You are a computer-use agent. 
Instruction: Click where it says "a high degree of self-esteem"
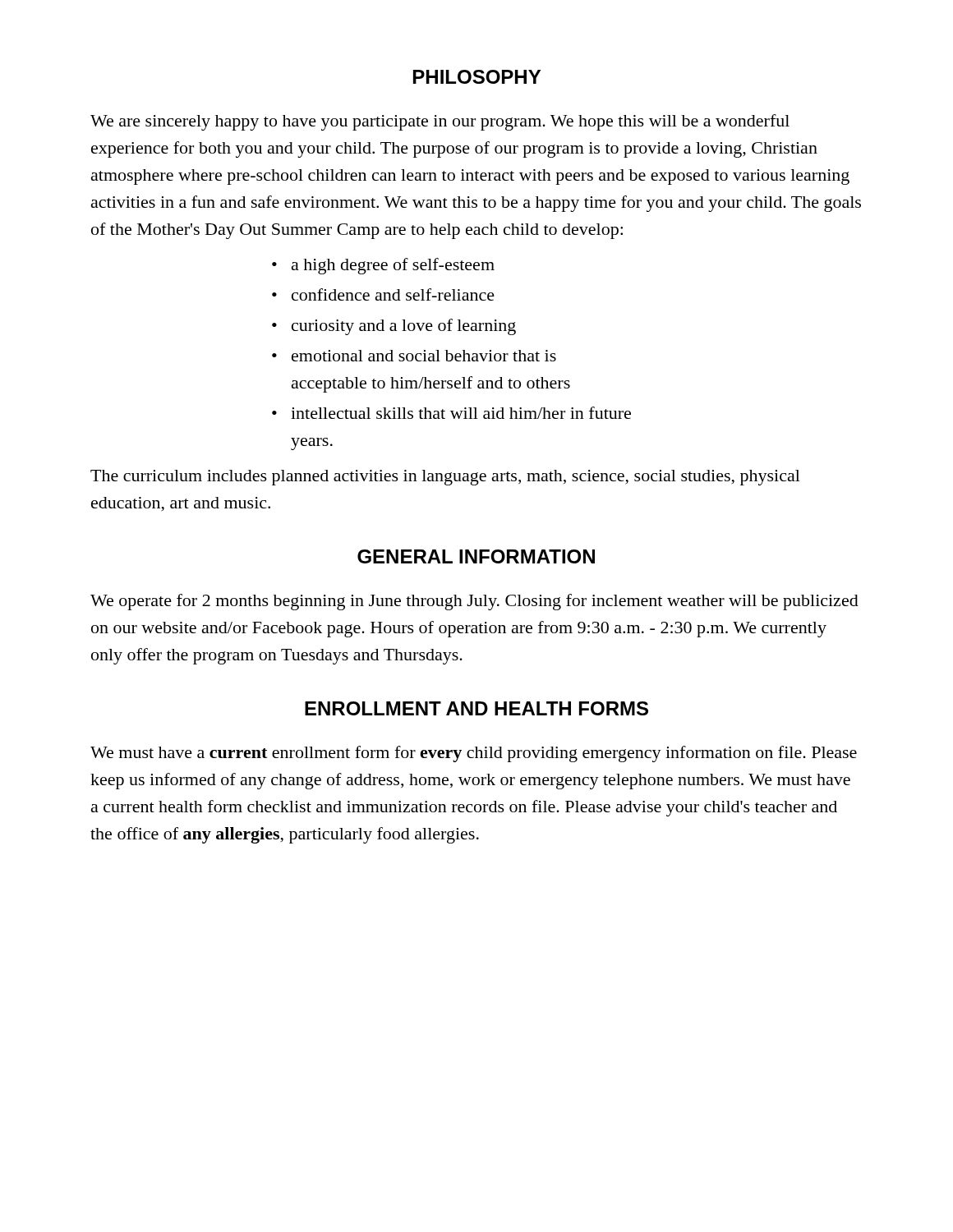pos(393,264)
